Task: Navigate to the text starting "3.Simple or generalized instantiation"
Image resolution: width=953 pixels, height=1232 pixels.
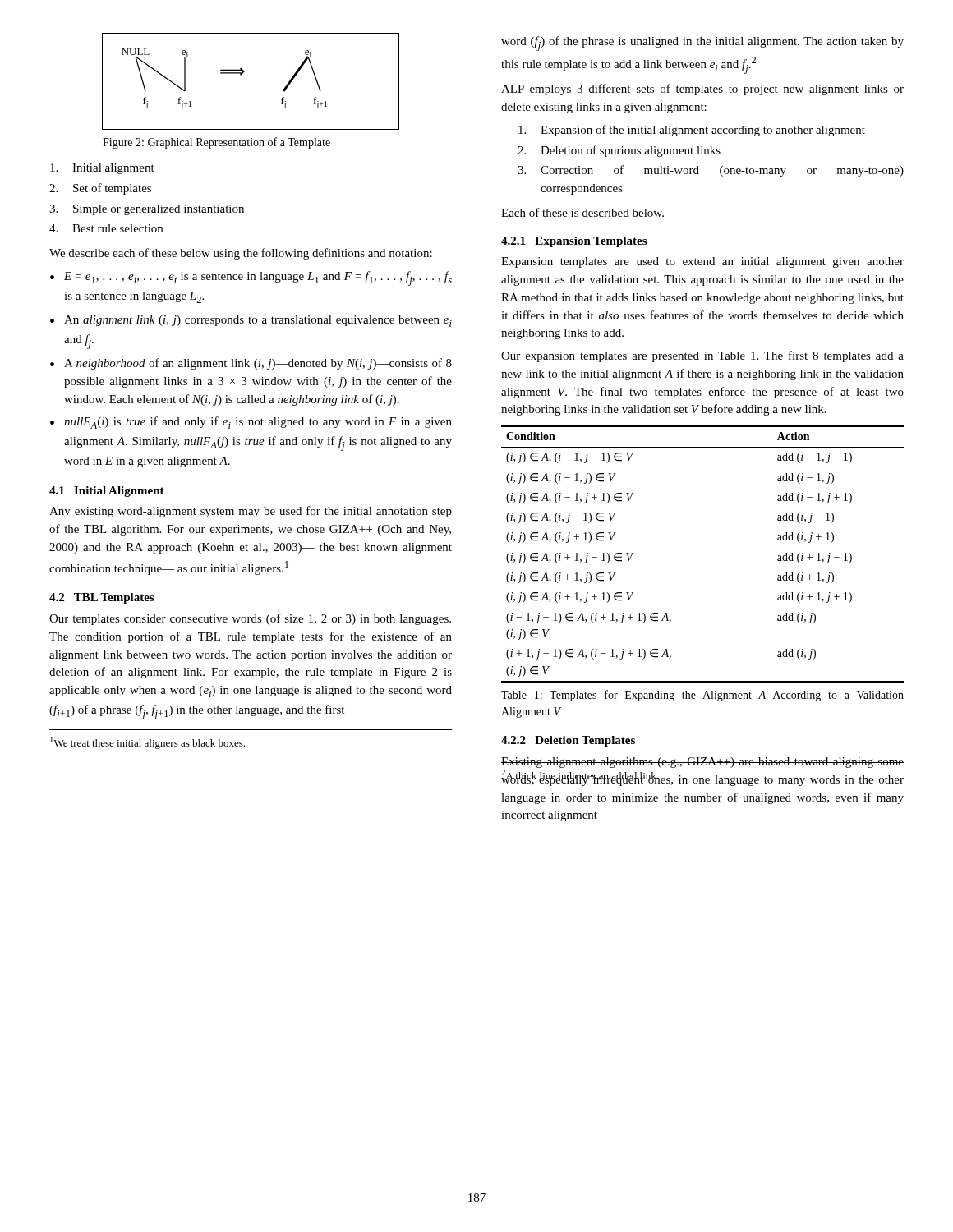Action: pyautogui.click(x=251, y=209)
